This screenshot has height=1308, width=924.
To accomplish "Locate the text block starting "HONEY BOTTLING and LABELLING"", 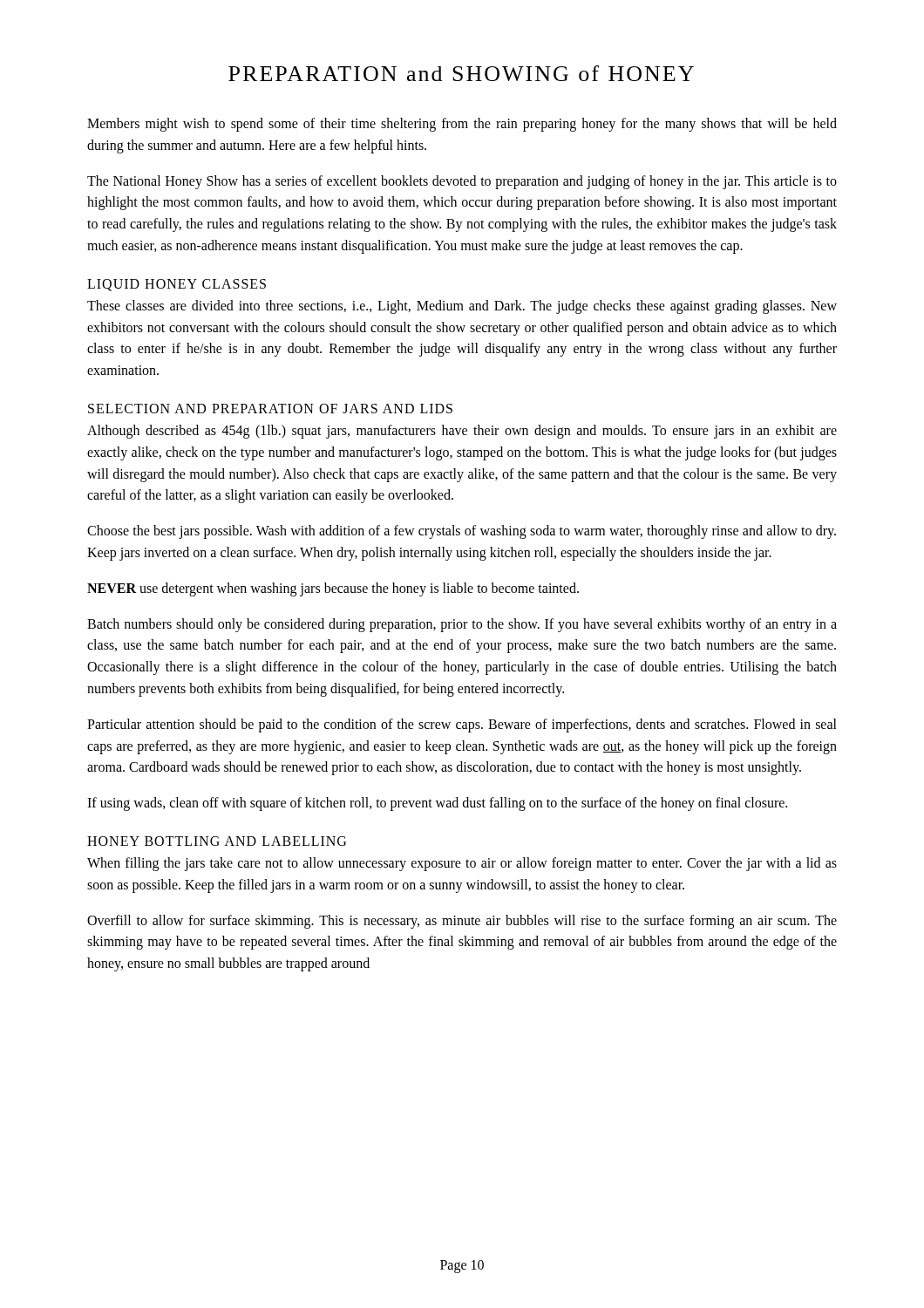I will coord(217,841).
